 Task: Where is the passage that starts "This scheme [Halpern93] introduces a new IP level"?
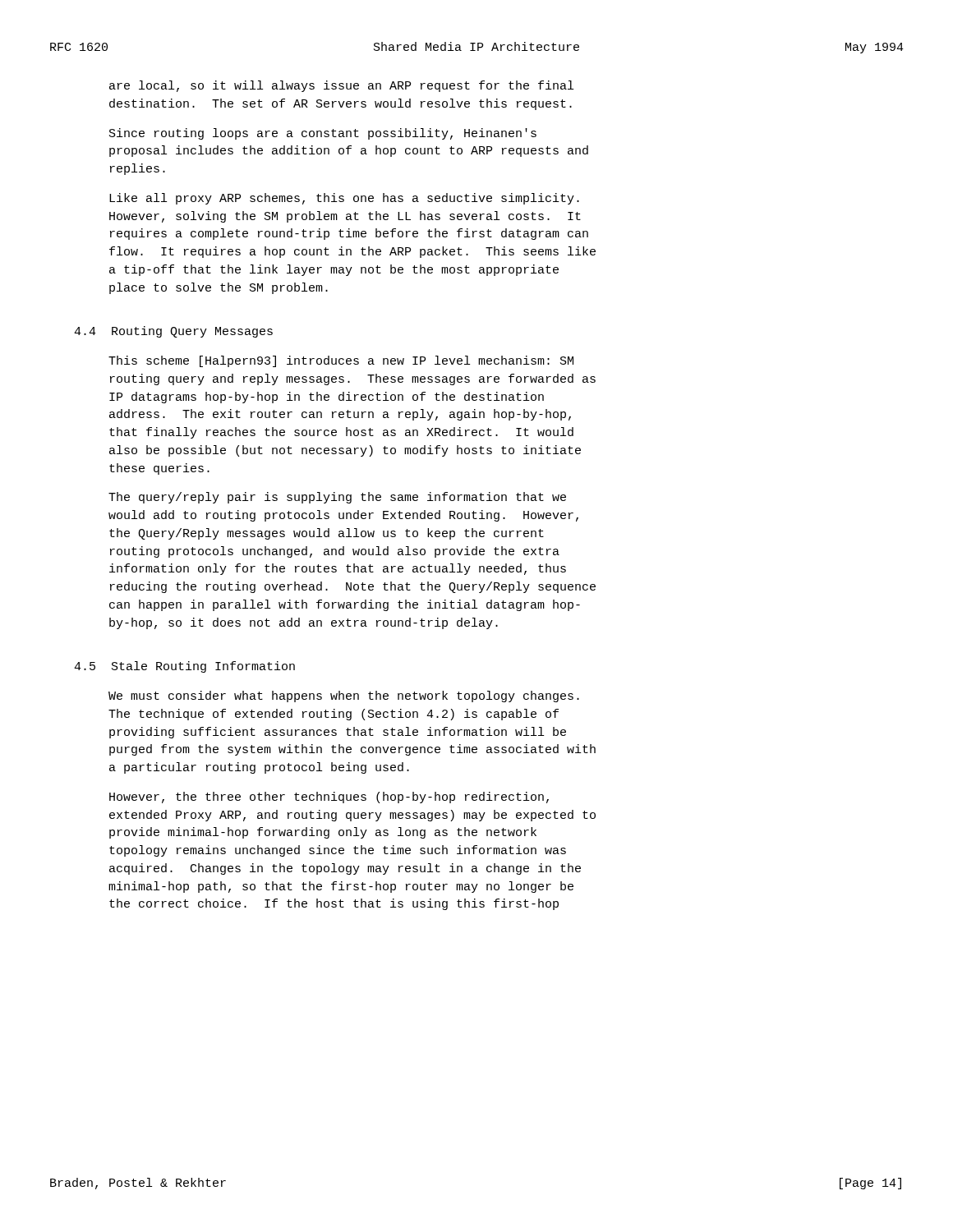pyautogui.click(x=353, y=415)
